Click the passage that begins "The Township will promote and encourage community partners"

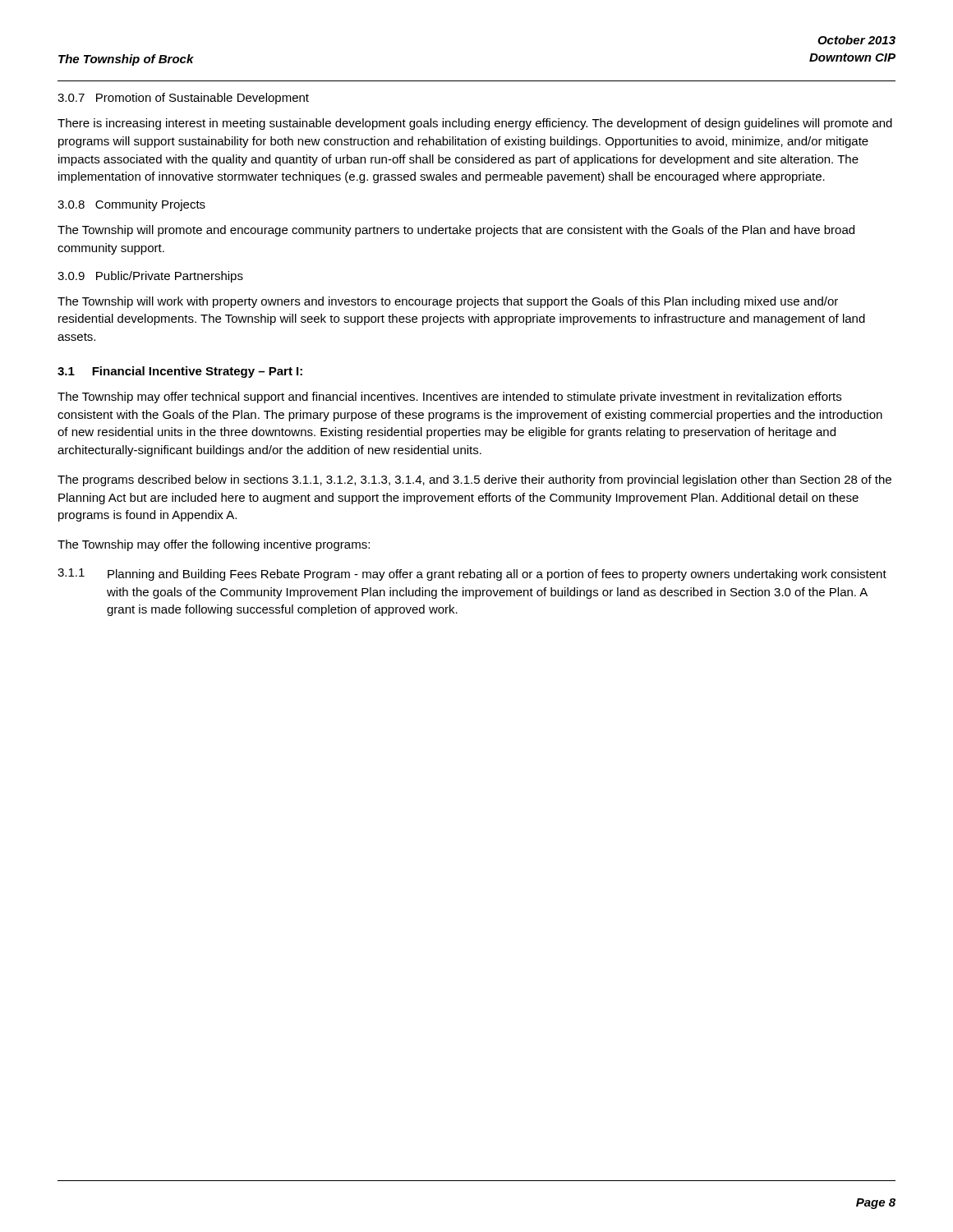click(456, 239)
